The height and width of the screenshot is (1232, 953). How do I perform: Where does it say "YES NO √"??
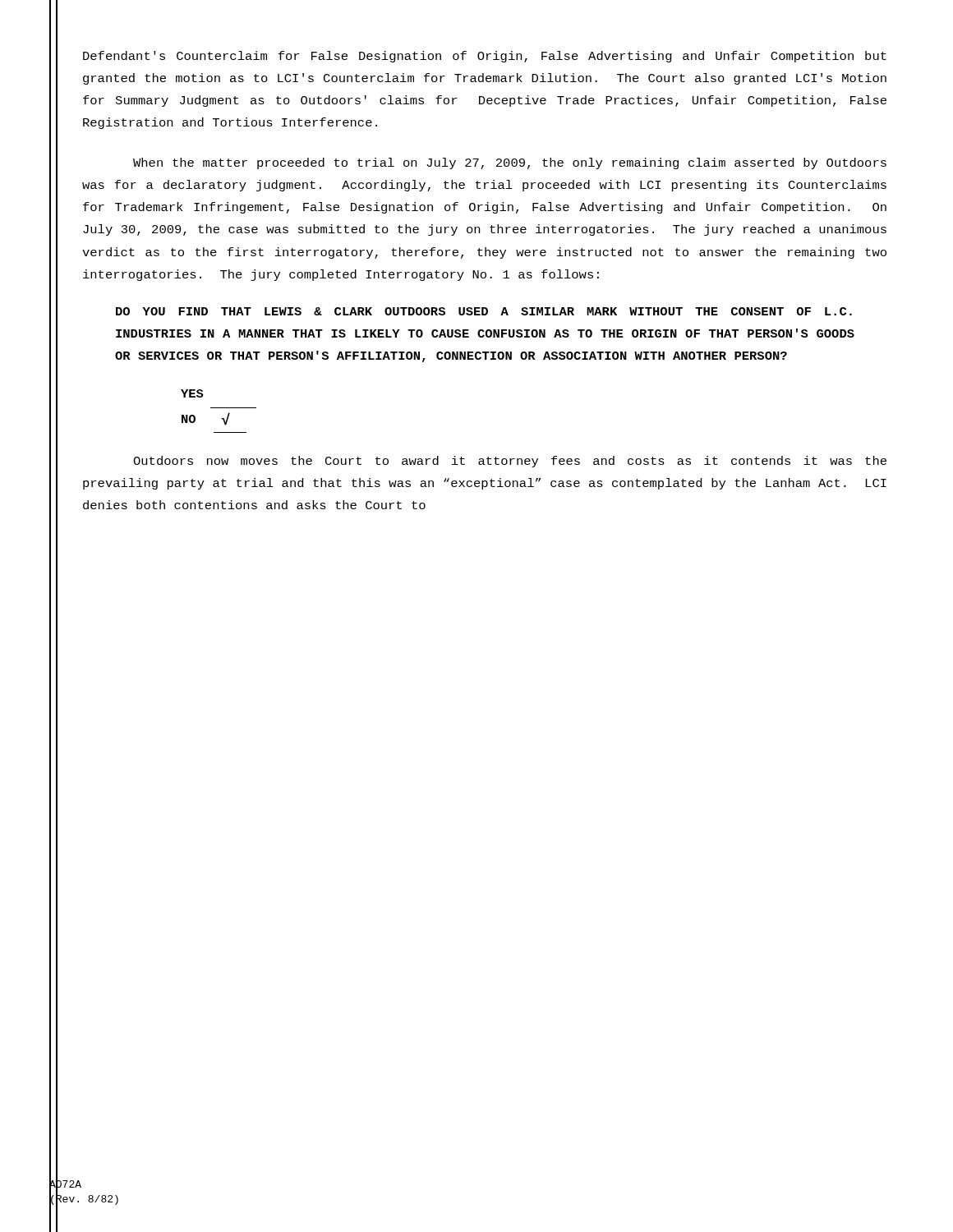click(192, 393)
